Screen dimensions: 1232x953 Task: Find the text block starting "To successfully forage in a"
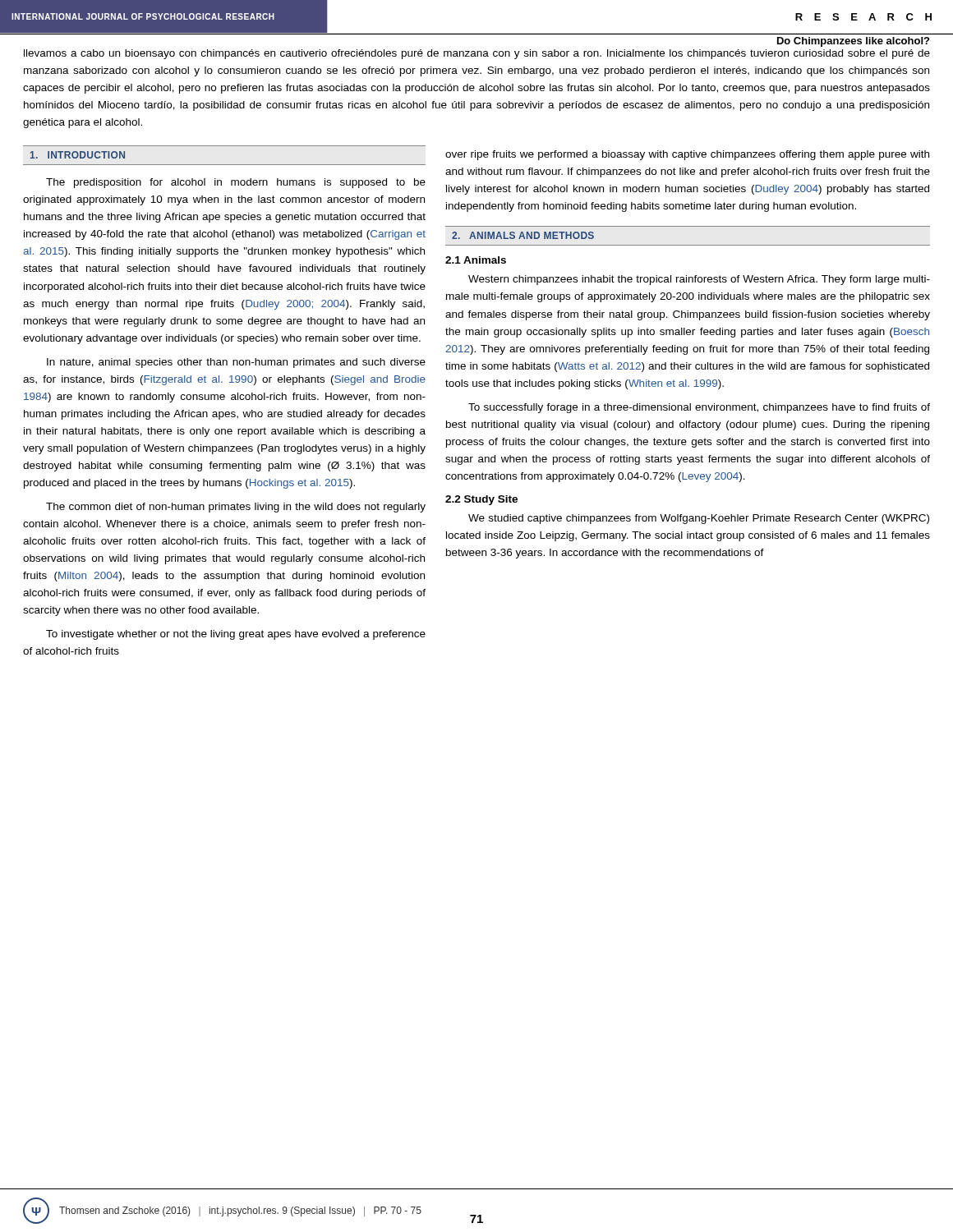(x=688, y=441)
